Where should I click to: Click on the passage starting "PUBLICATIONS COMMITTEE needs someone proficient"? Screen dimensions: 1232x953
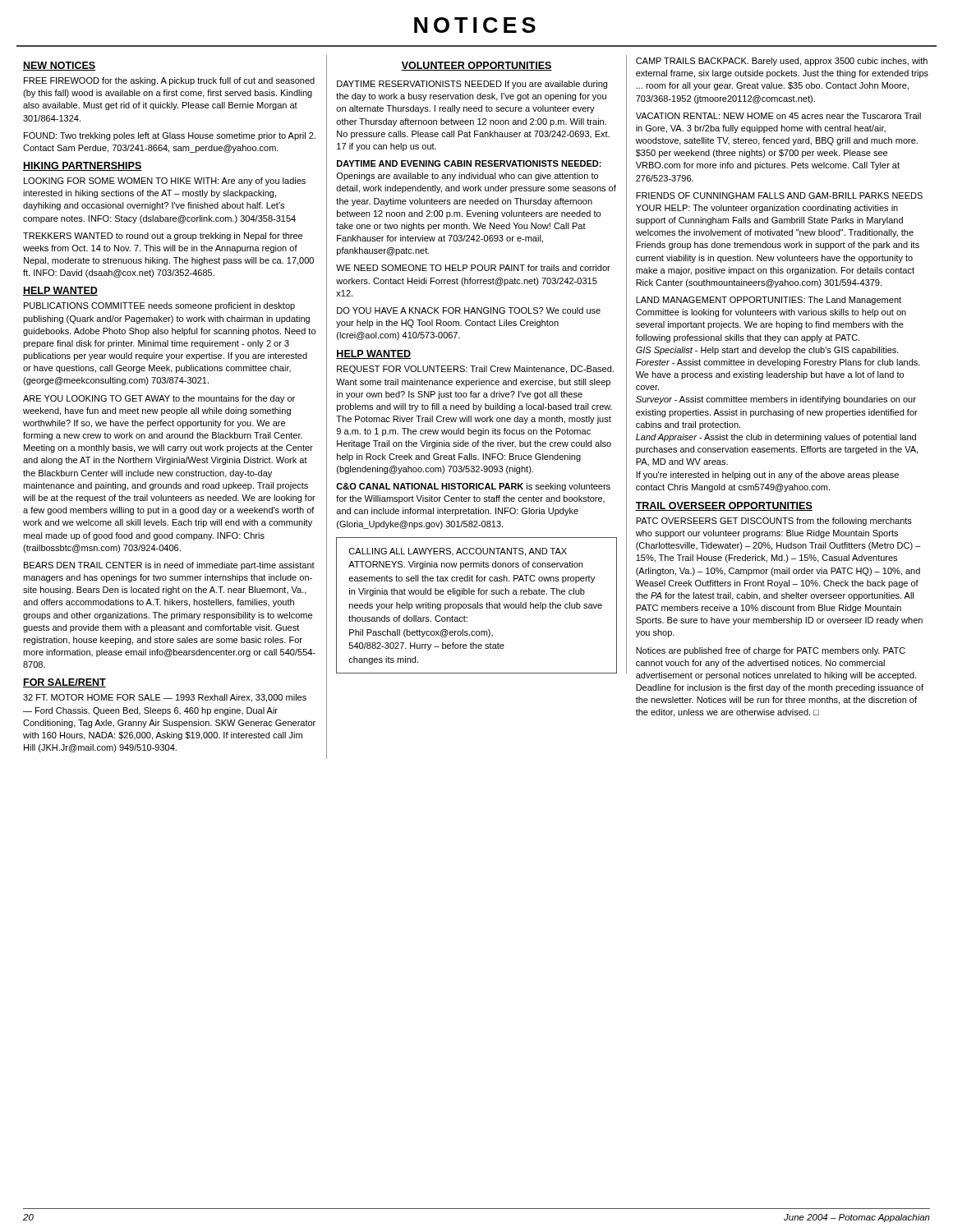(x=169, y=343)
